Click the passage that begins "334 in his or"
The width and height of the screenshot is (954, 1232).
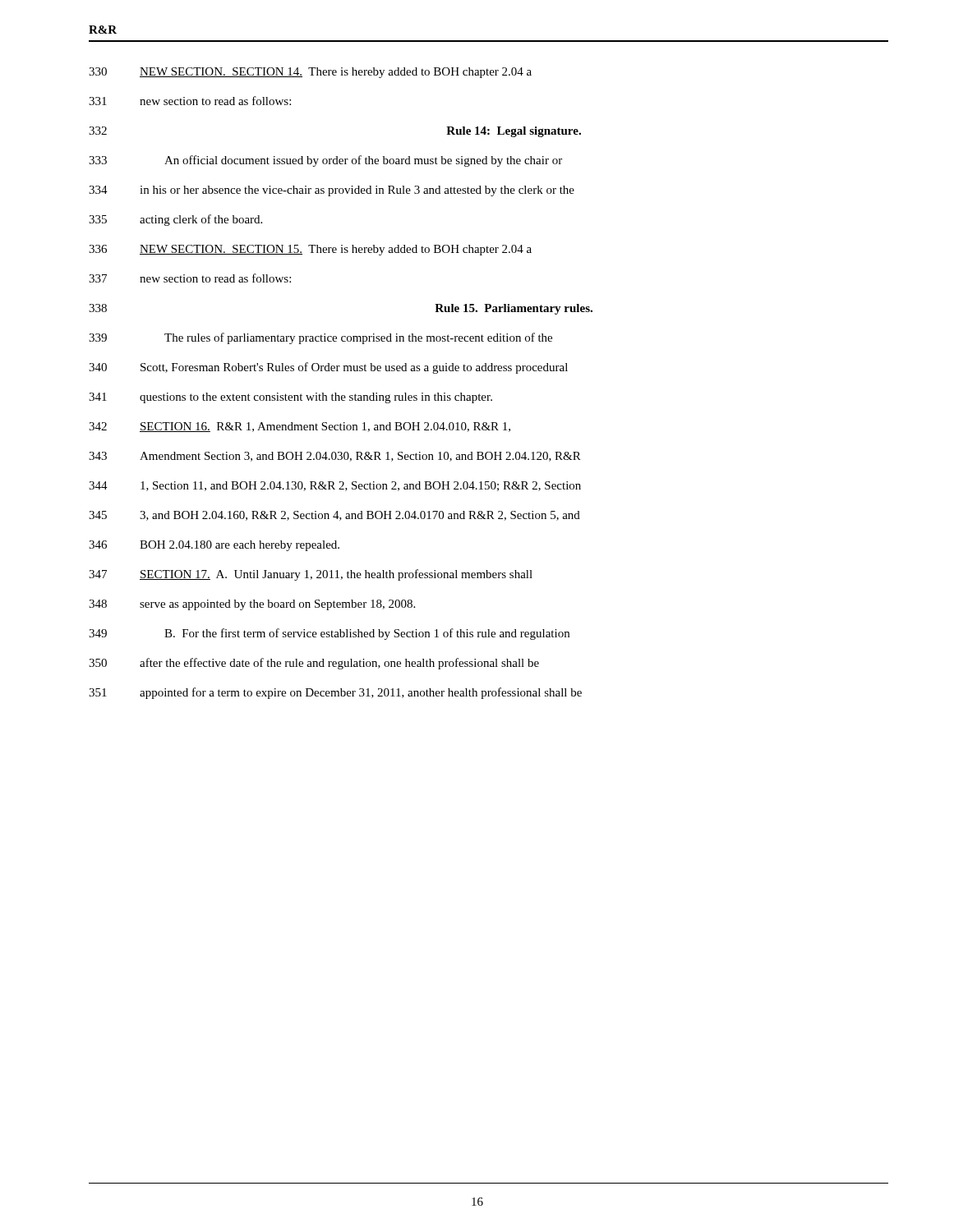tap(488, 190)
